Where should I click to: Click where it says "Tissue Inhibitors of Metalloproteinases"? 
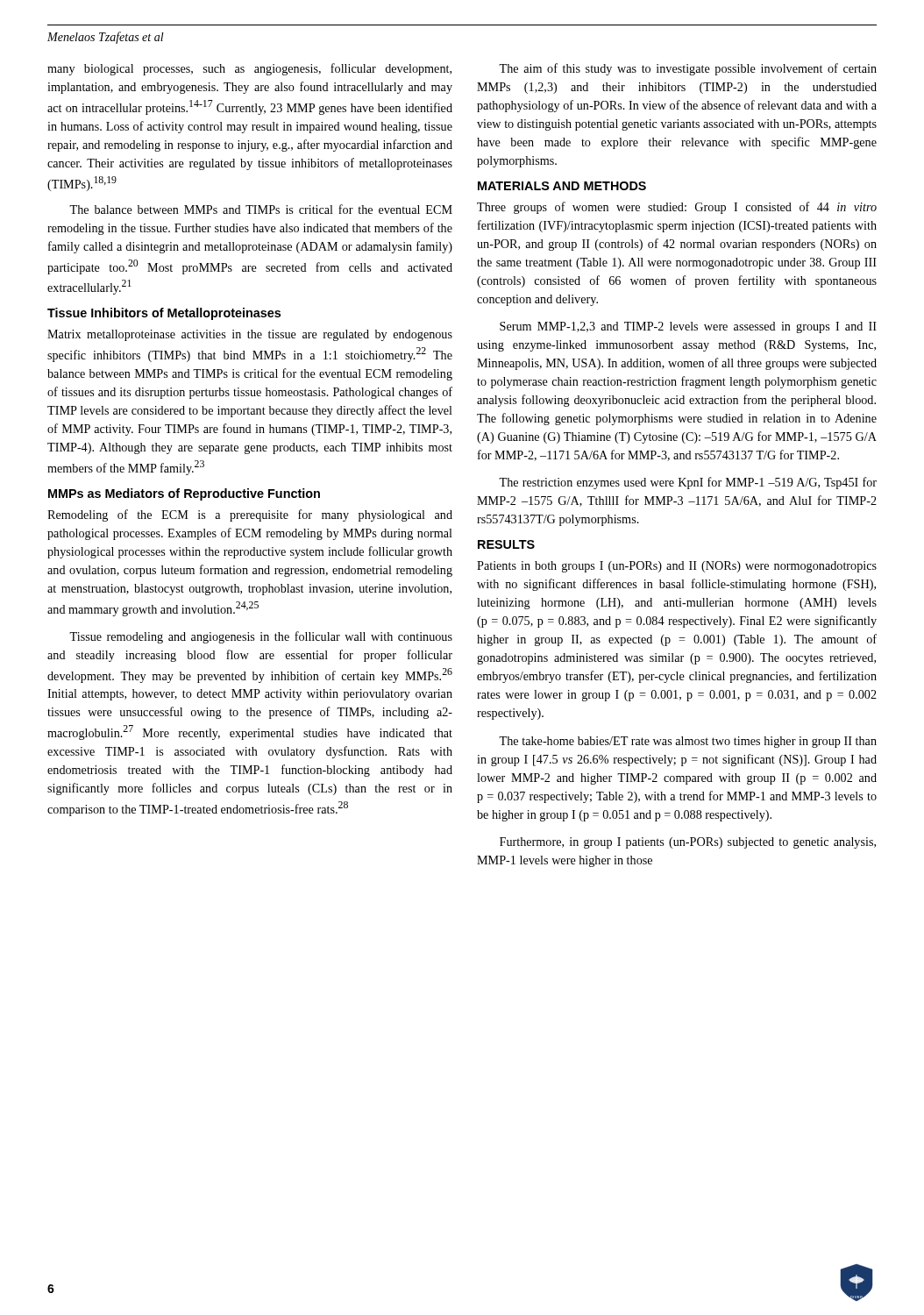(x=164, y=313)
